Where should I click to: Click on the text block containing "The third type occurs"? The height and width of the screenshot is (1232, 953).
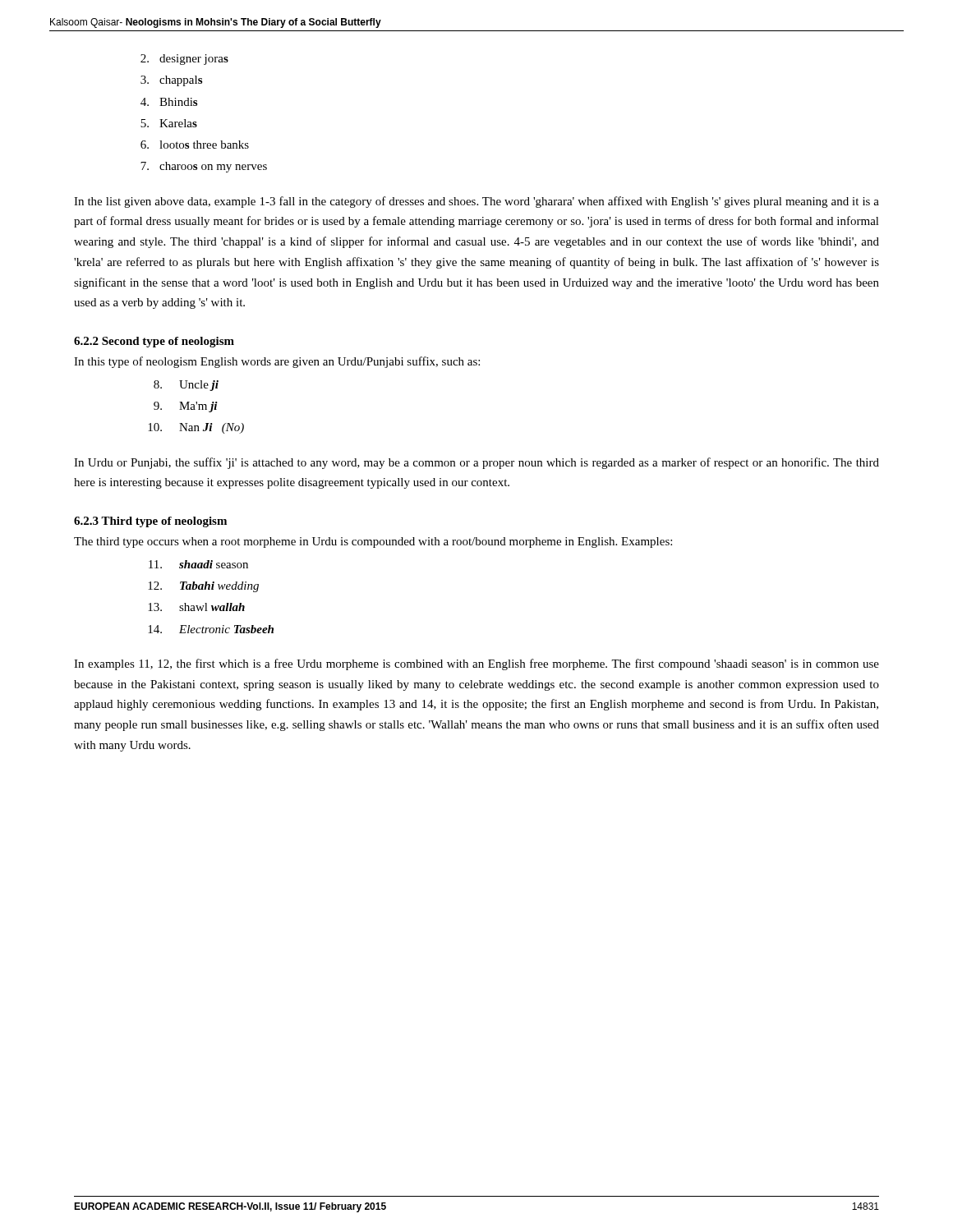pos(374,541)
